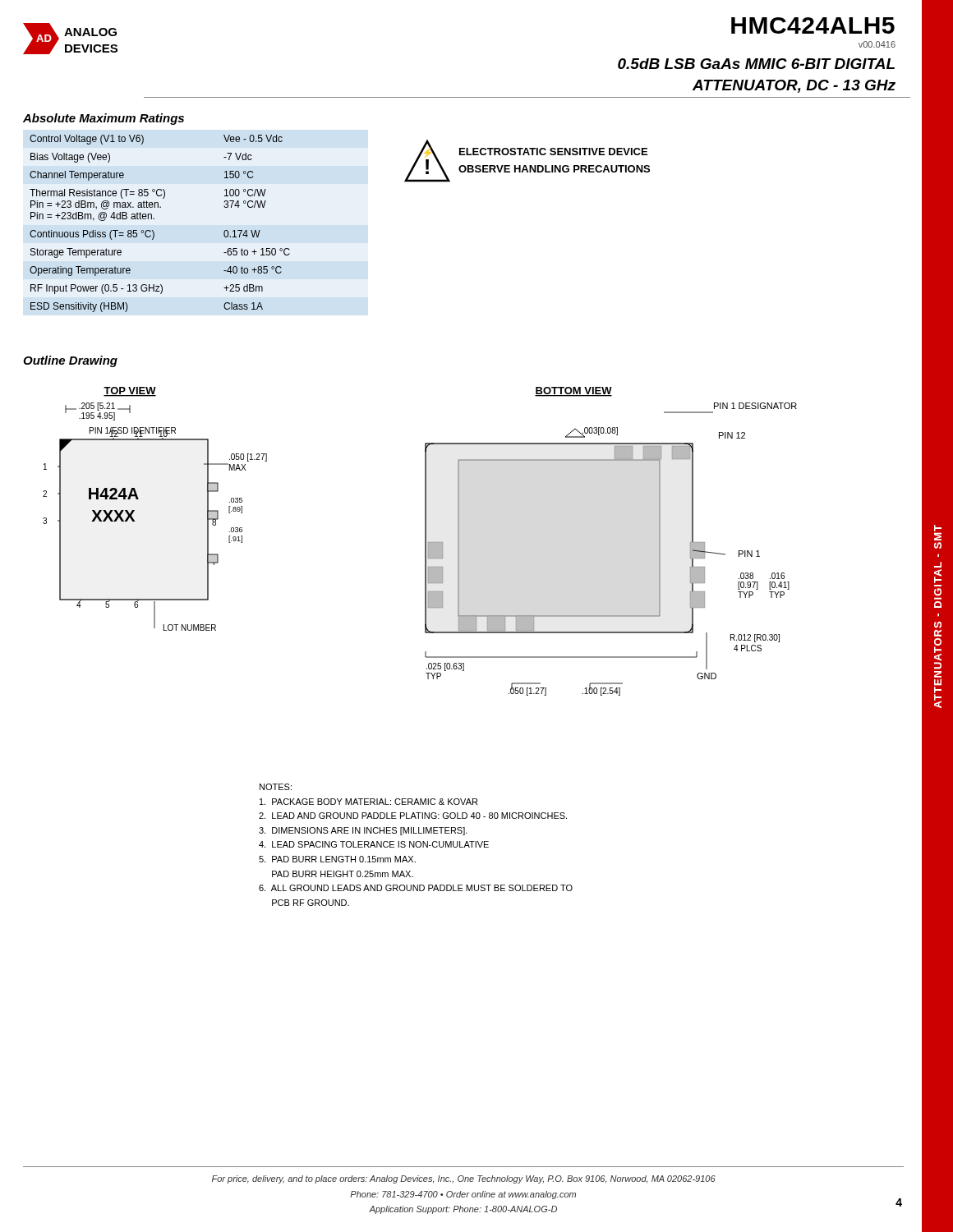Click on the title that says "HMC424ALH5 v00.0416 0.5dB"

point(756,53)
